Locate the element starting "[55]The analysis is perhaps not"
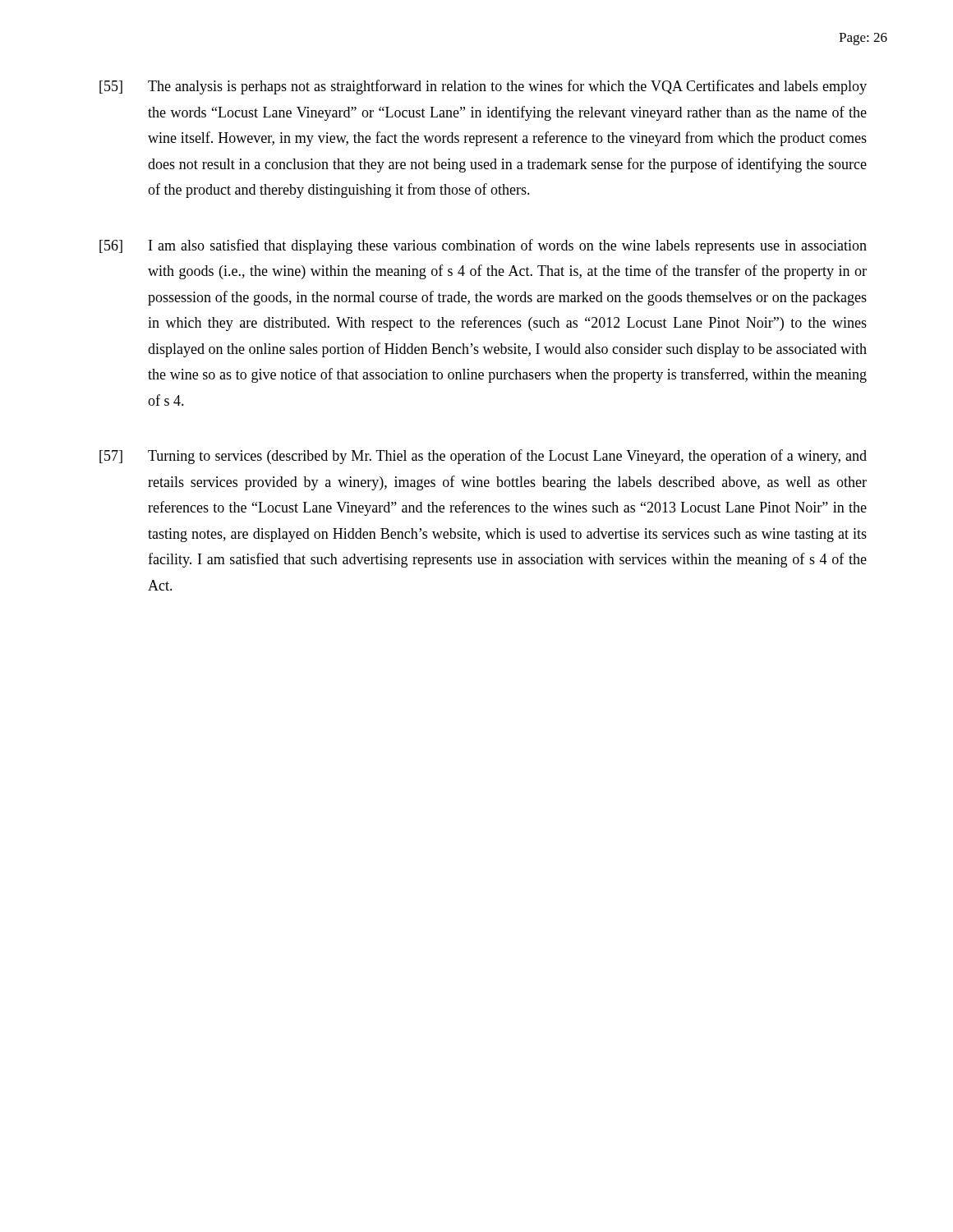 [x=483, y=139]
